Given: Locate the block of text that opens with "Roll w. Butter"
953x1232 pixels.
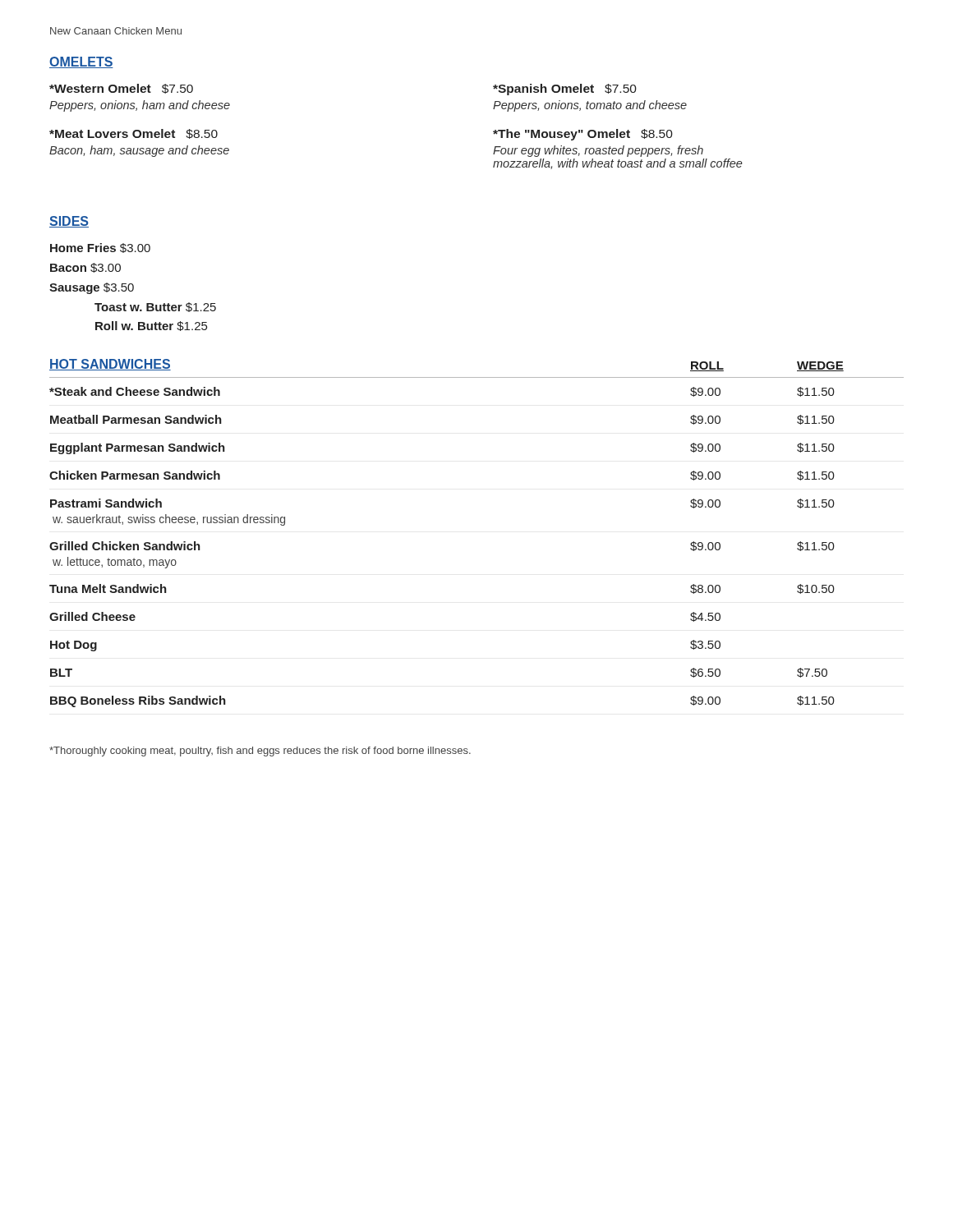Looking at the screenshot, I should pos(151,326).
